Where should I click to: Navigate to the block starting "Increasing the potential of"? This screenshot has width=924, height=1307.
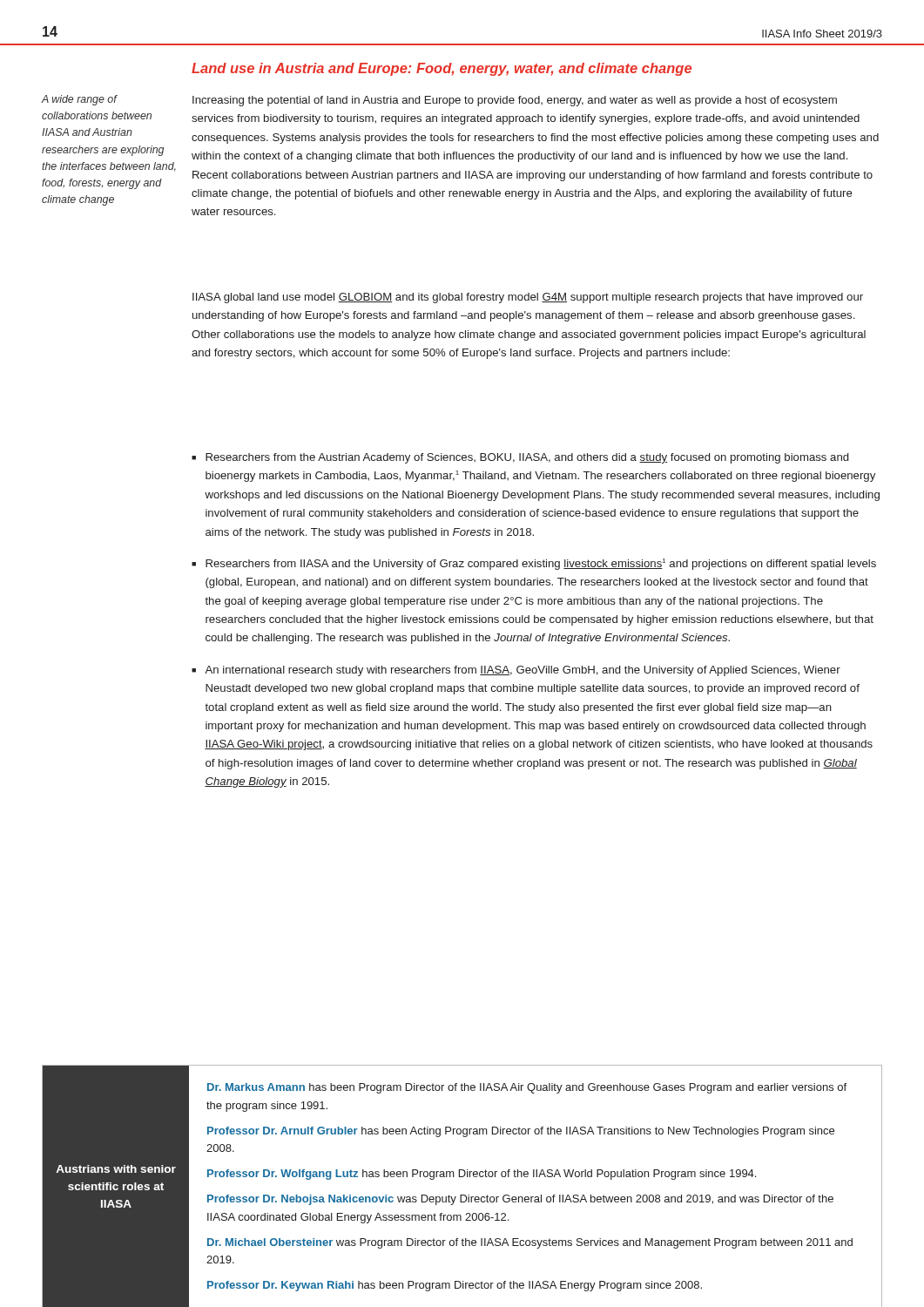coord(535,156)
